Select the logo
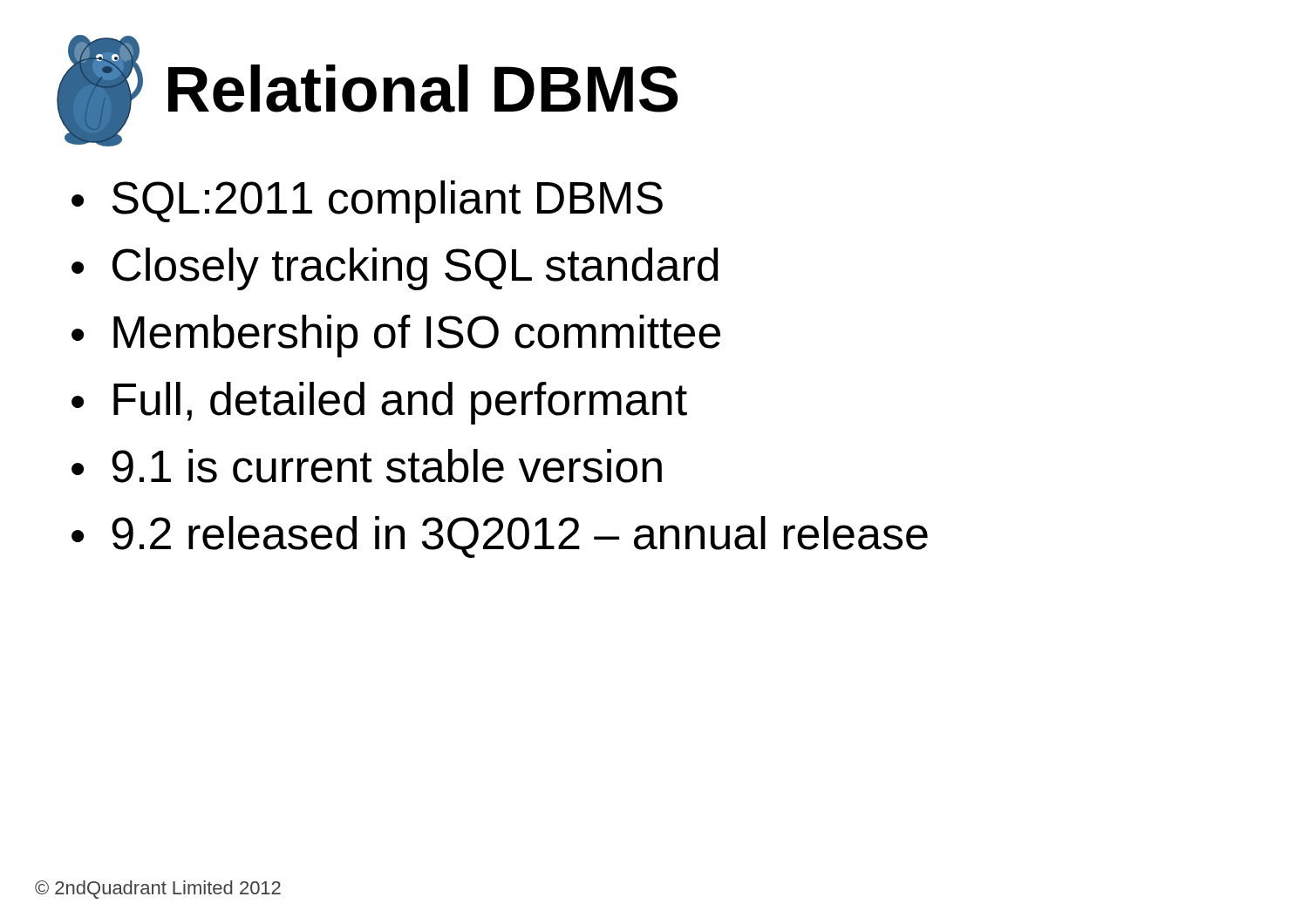The image size is (1308, 924). click(92, 89)
